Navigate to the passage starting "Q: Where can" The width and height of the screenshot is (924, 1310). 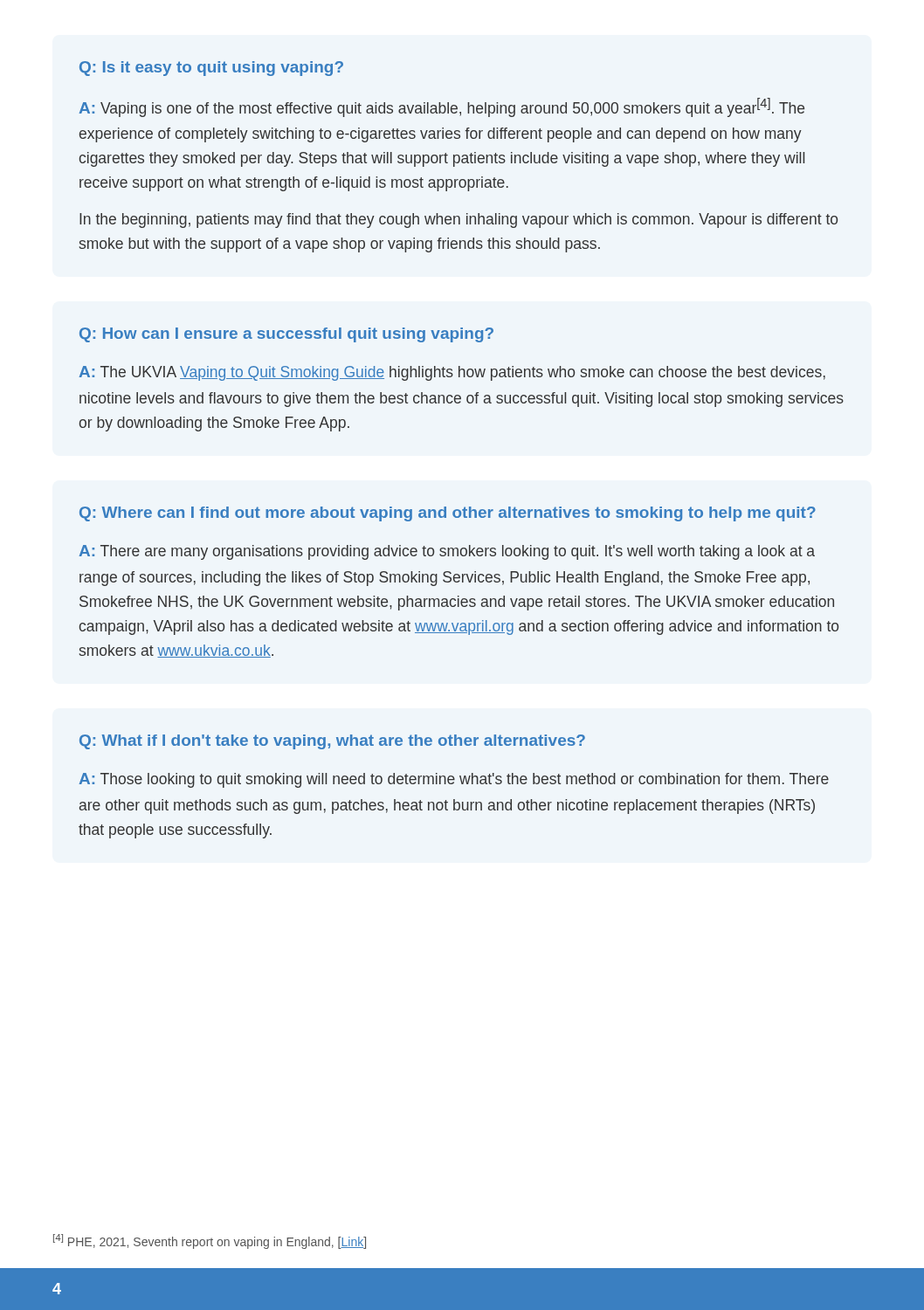(462, 582)
